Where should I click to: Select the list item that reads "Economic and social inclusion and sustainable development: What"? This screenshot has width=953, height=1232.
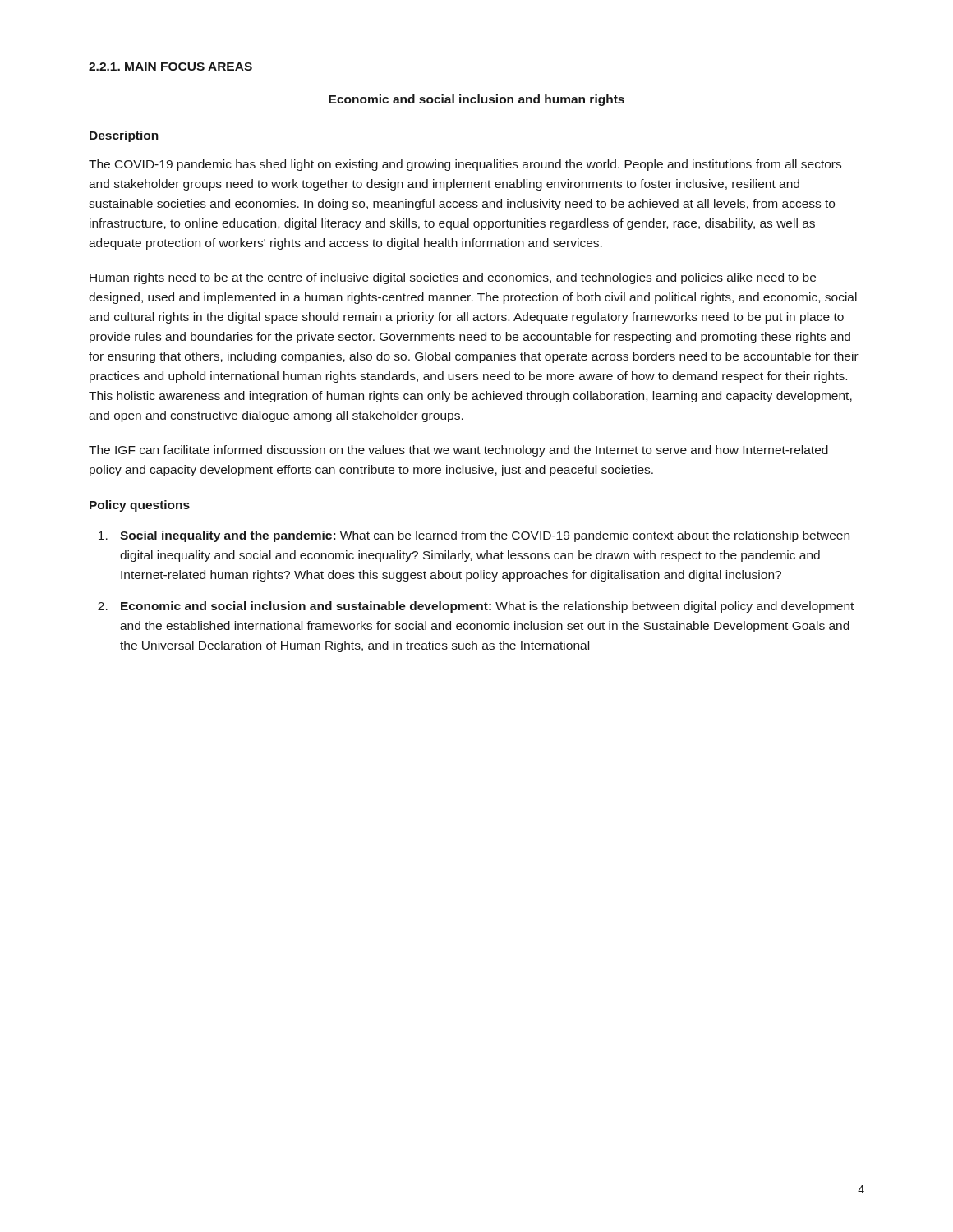[487, 626]
